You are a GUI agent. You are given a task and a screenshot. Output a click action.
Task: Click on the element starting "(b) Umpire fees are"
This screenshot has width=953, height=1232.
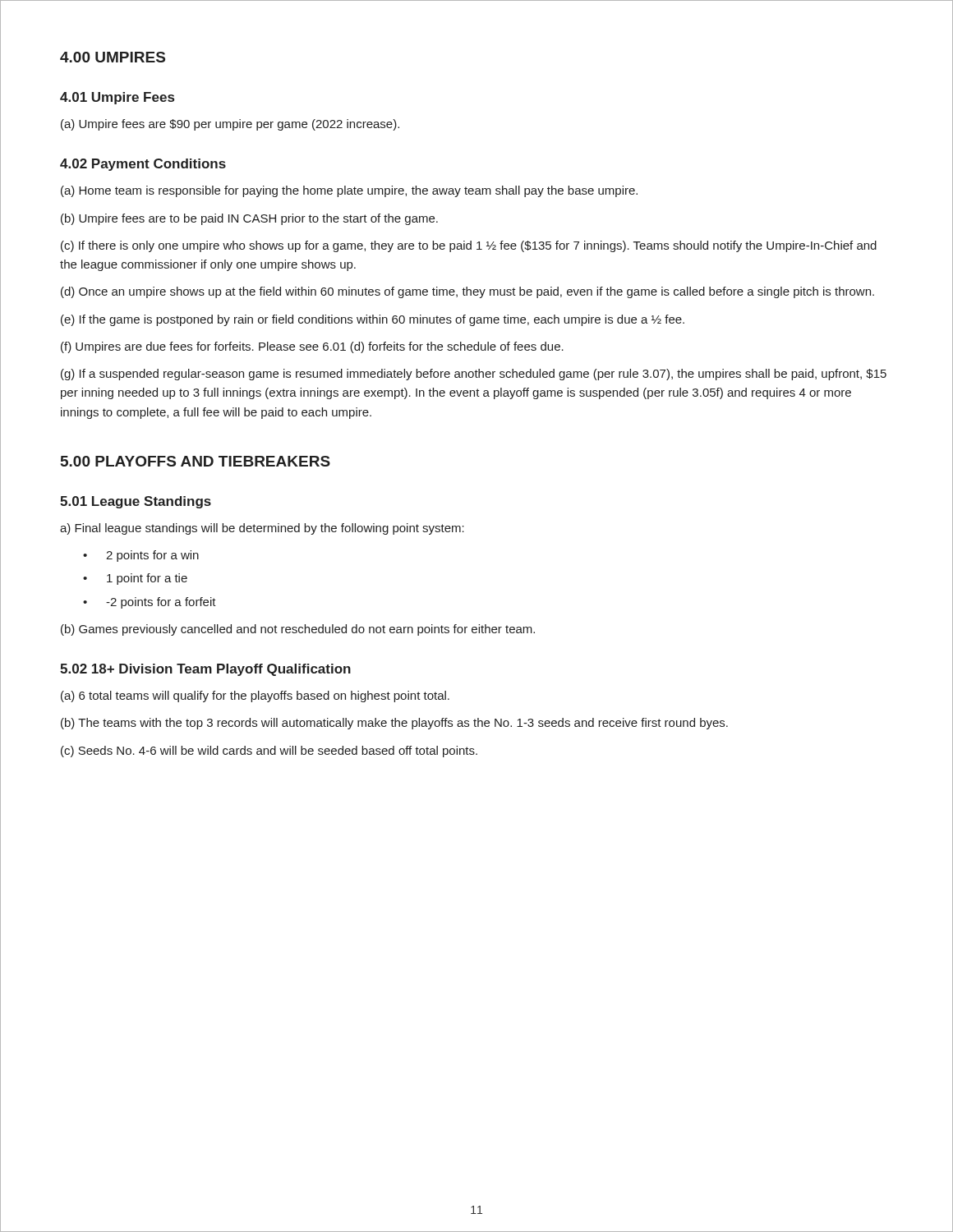[249, 218]
